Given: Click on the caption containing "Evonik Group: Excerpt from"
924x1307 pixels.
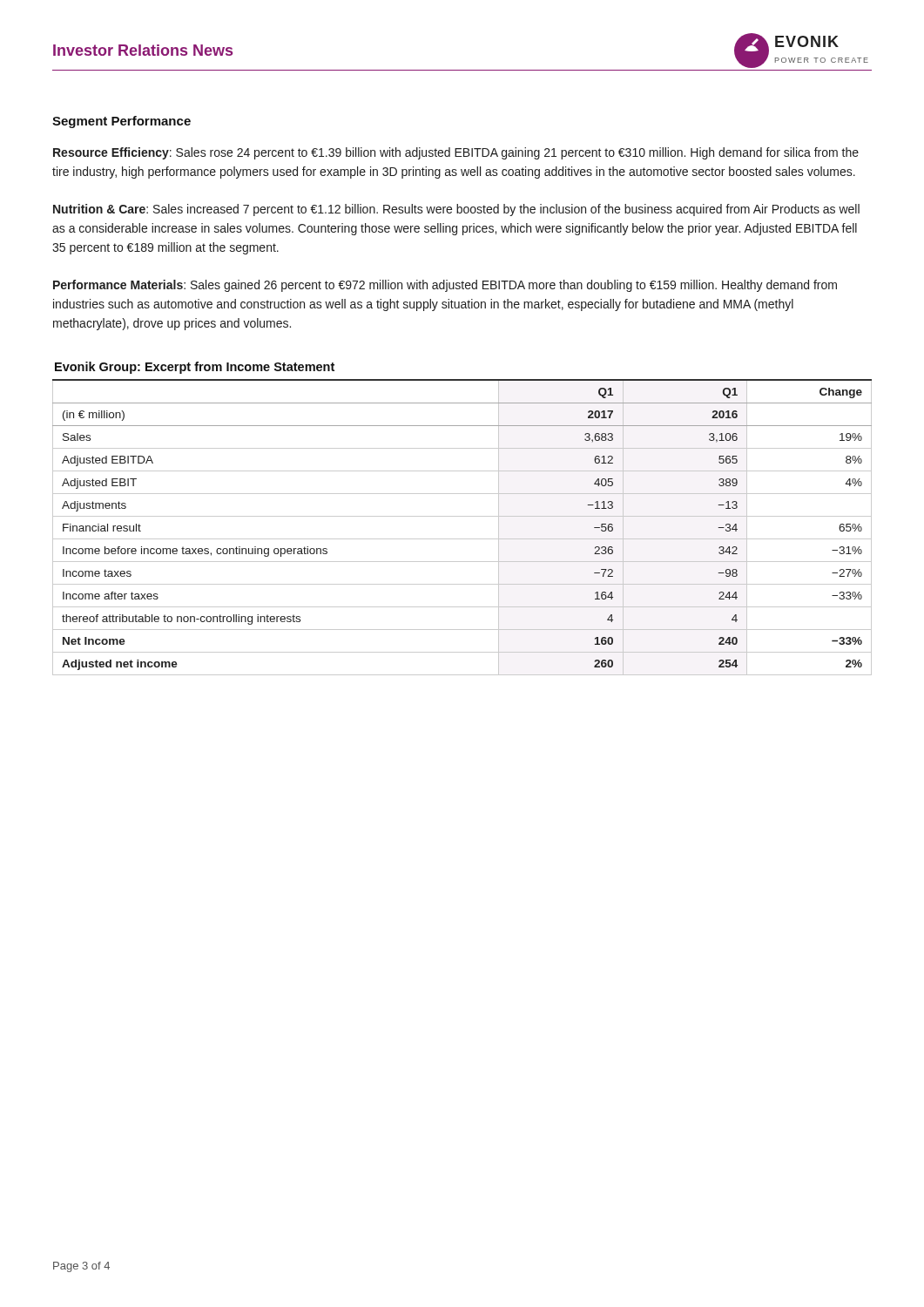Looking at the screenshot, I should click(x=194, y=366).
